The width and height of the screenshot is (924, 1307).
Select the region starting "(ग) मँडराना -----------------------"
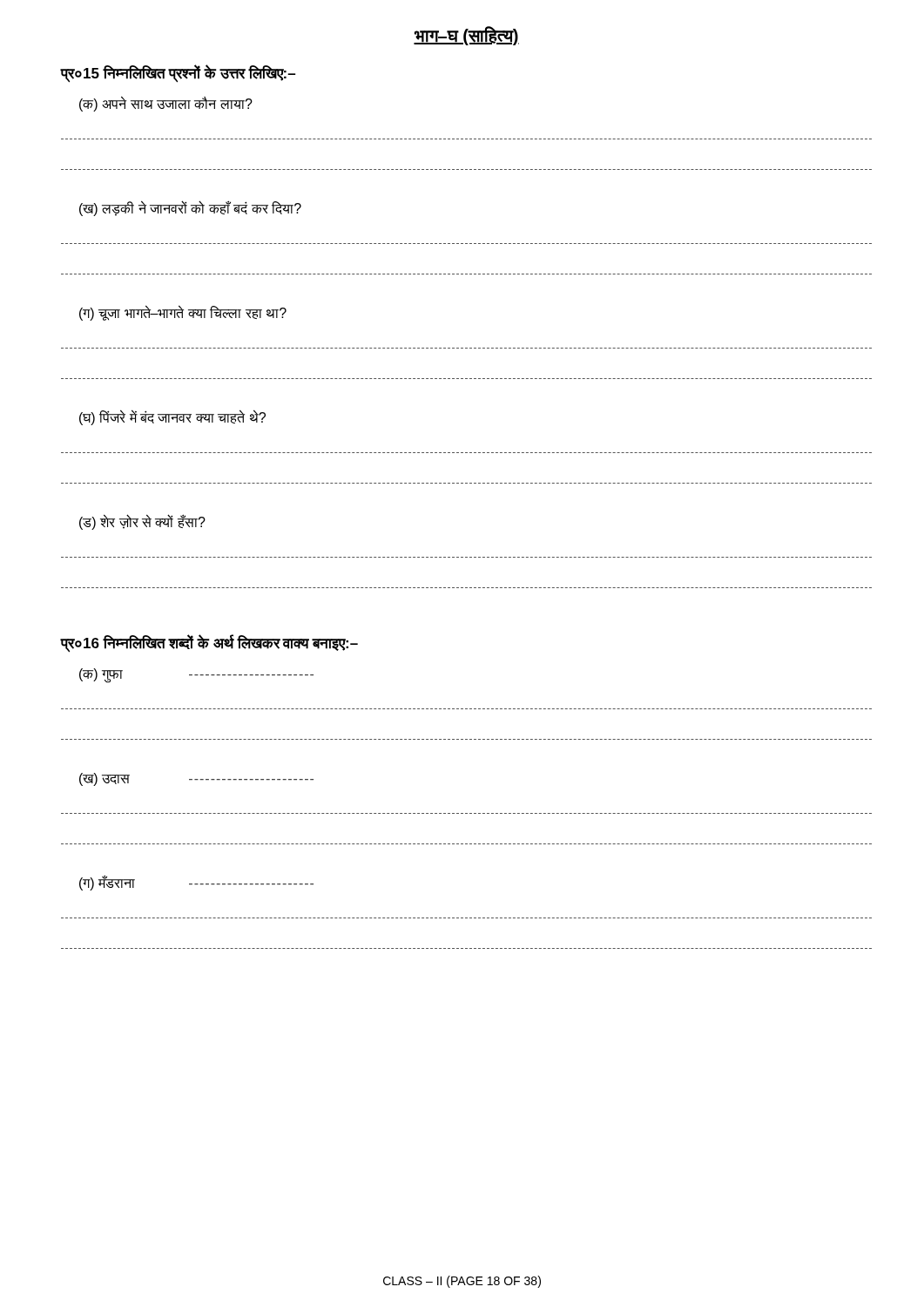466,920
